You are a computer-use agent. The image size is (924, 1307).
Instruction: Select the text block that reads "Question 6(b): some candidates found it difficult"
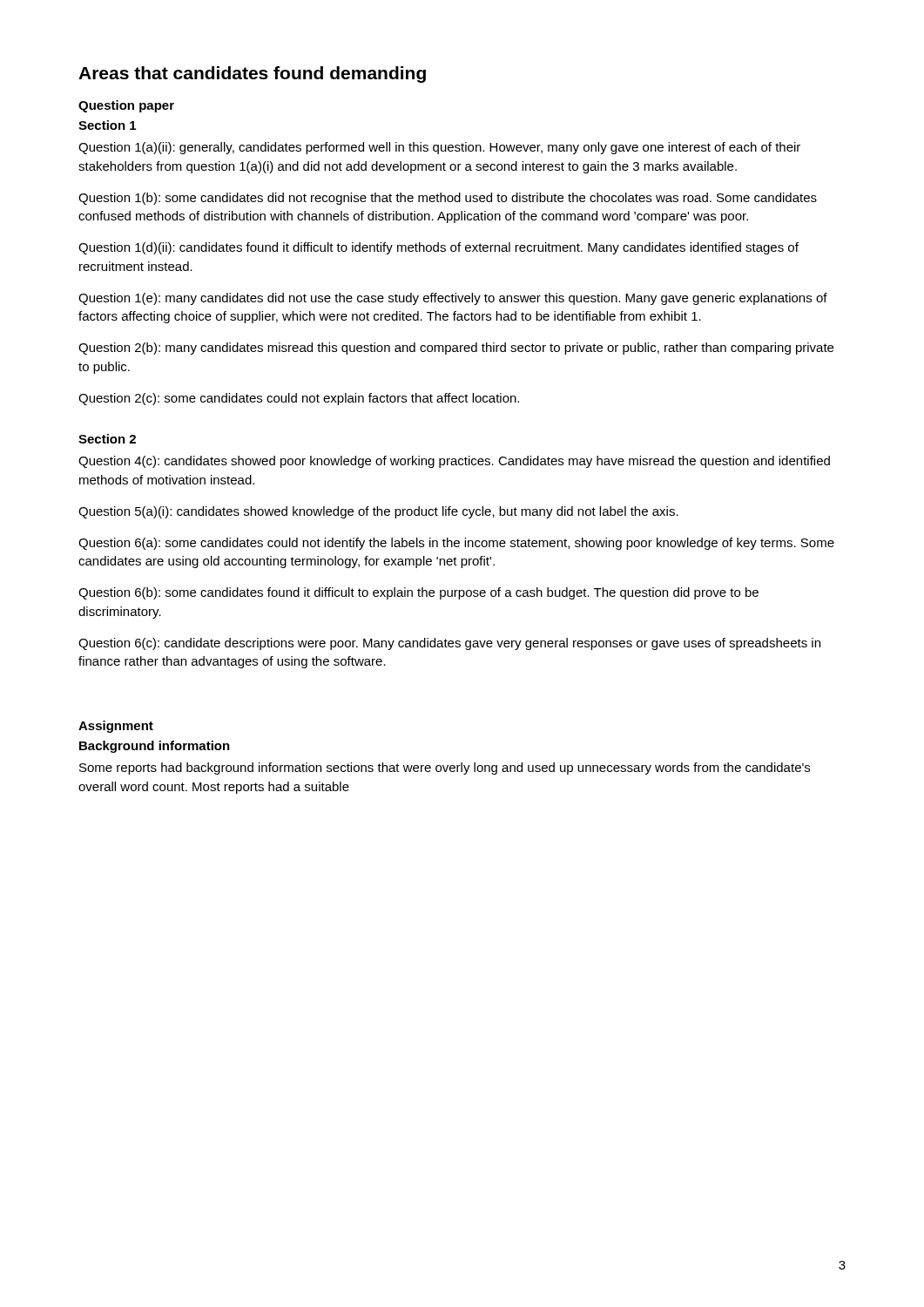[462, 602]
